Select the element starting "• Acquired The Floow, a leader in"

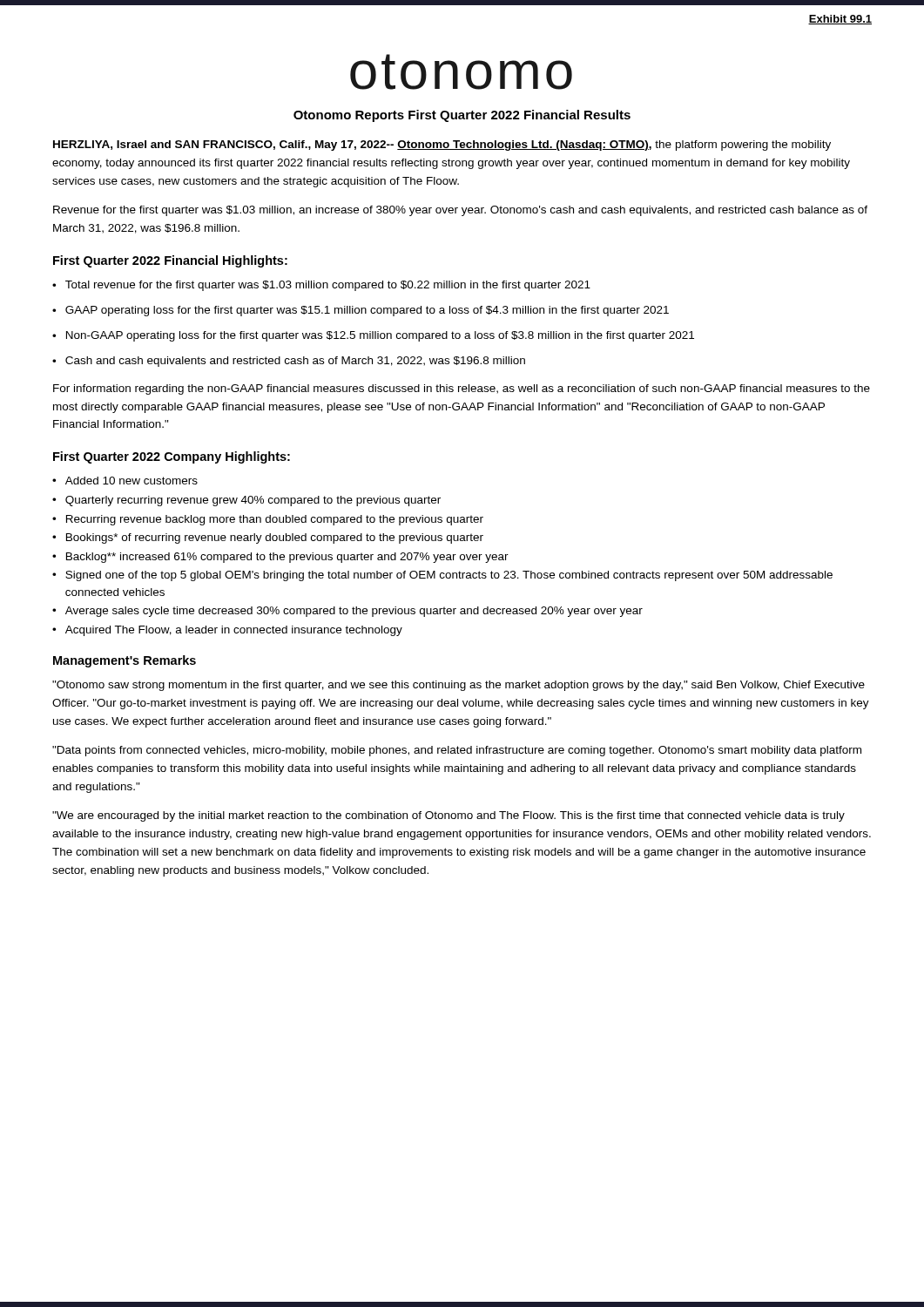(227, 630)
